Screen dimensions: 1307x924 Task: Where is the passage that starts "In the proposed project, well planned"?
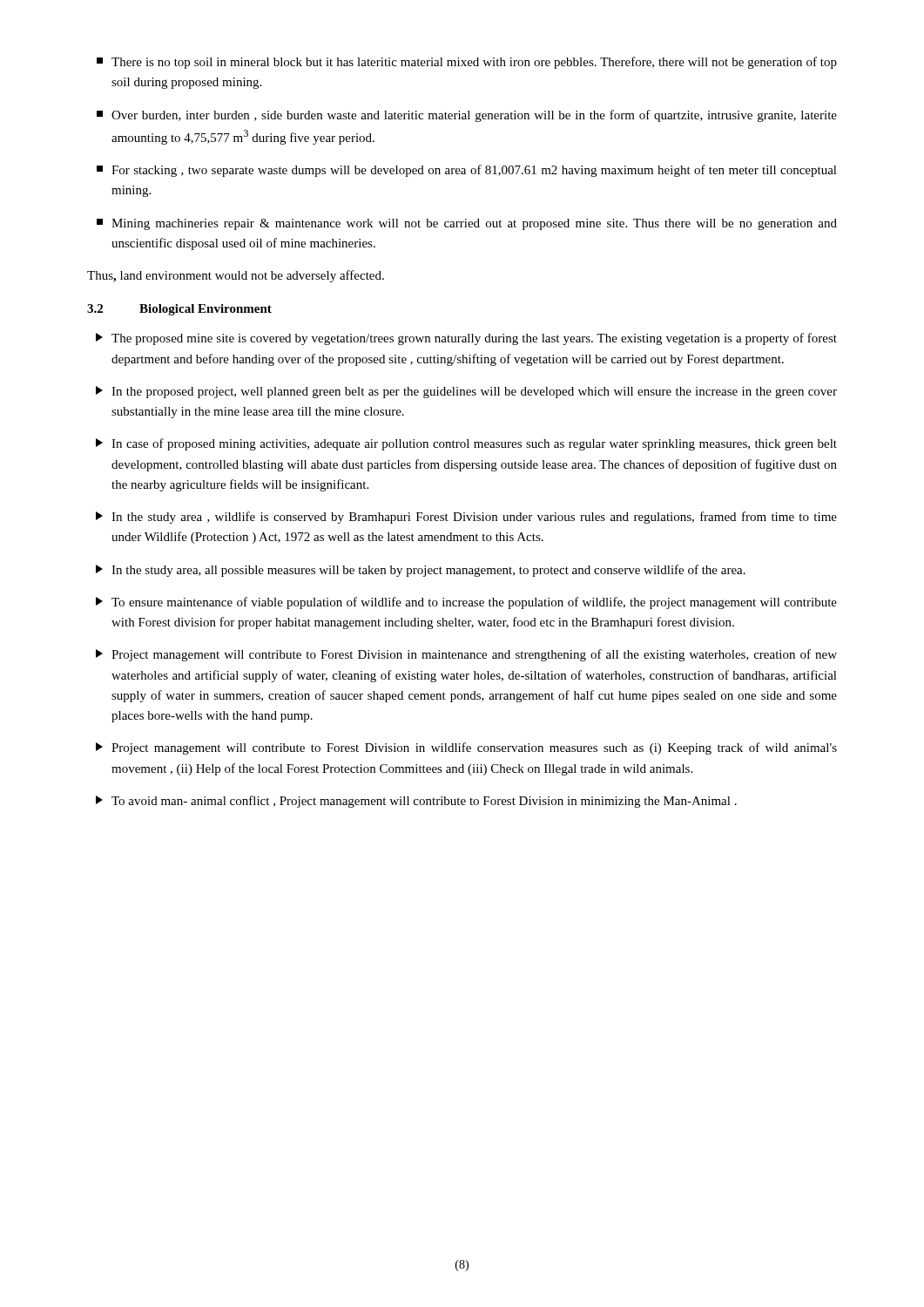point(462,402)
